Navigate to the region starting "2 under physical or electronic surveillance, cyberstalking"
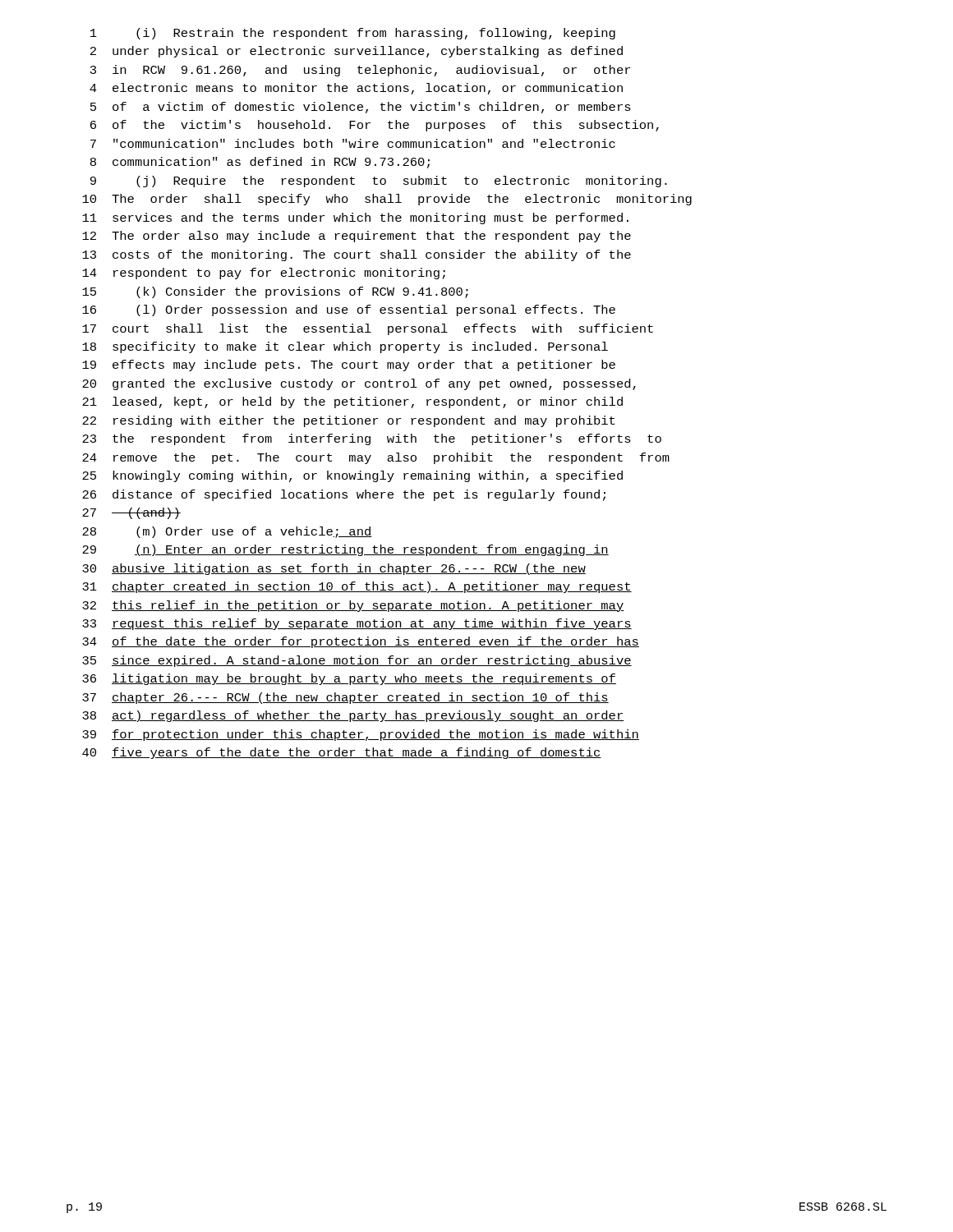Viewport: 953px width, 1232px height. [476, 52]
